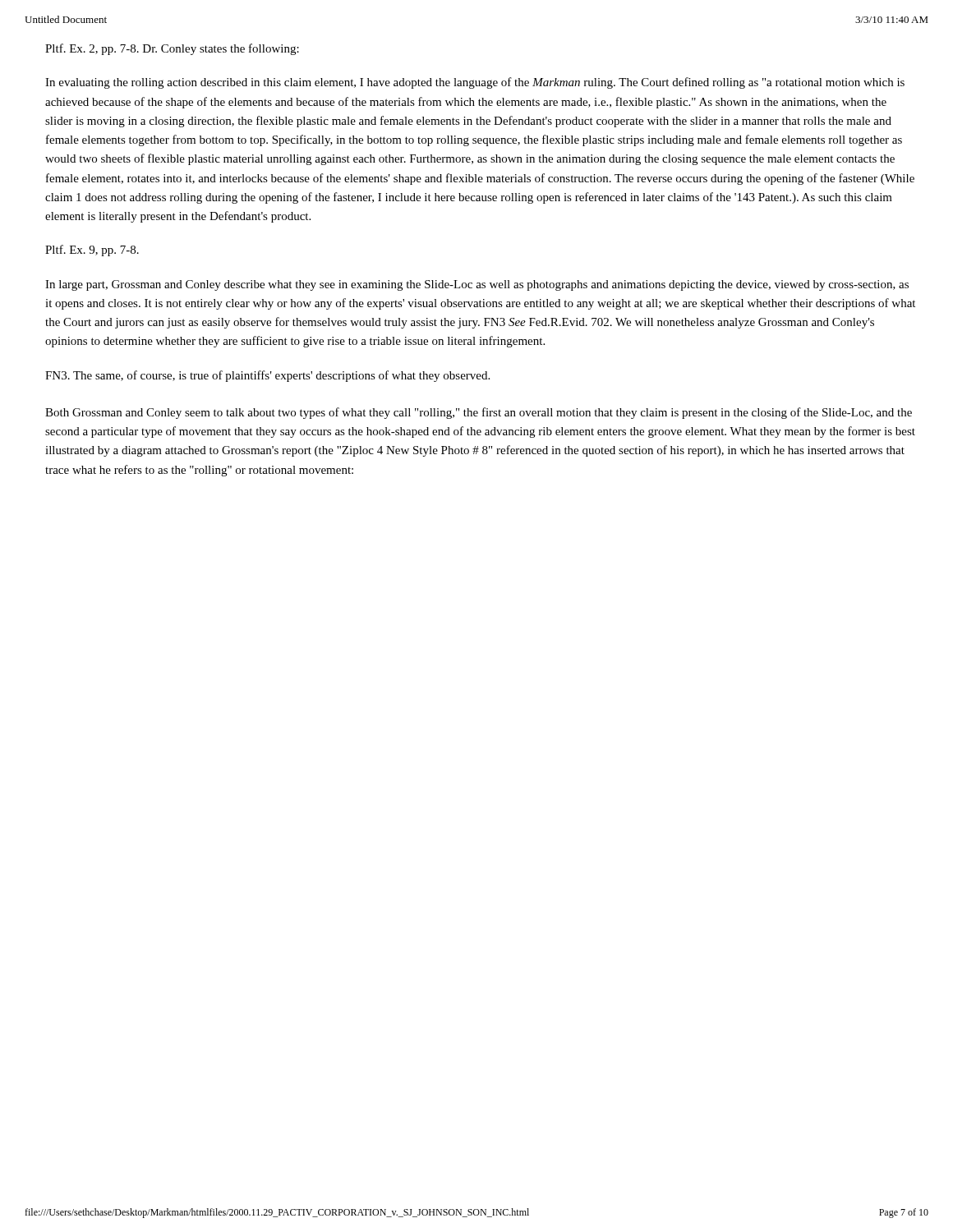The width and height of the screenshot is (953, 1232).
Task: Click on the element starting "Pltf. Ex. 9, pp. 7-8."
Action: click(x=92, y=250)
